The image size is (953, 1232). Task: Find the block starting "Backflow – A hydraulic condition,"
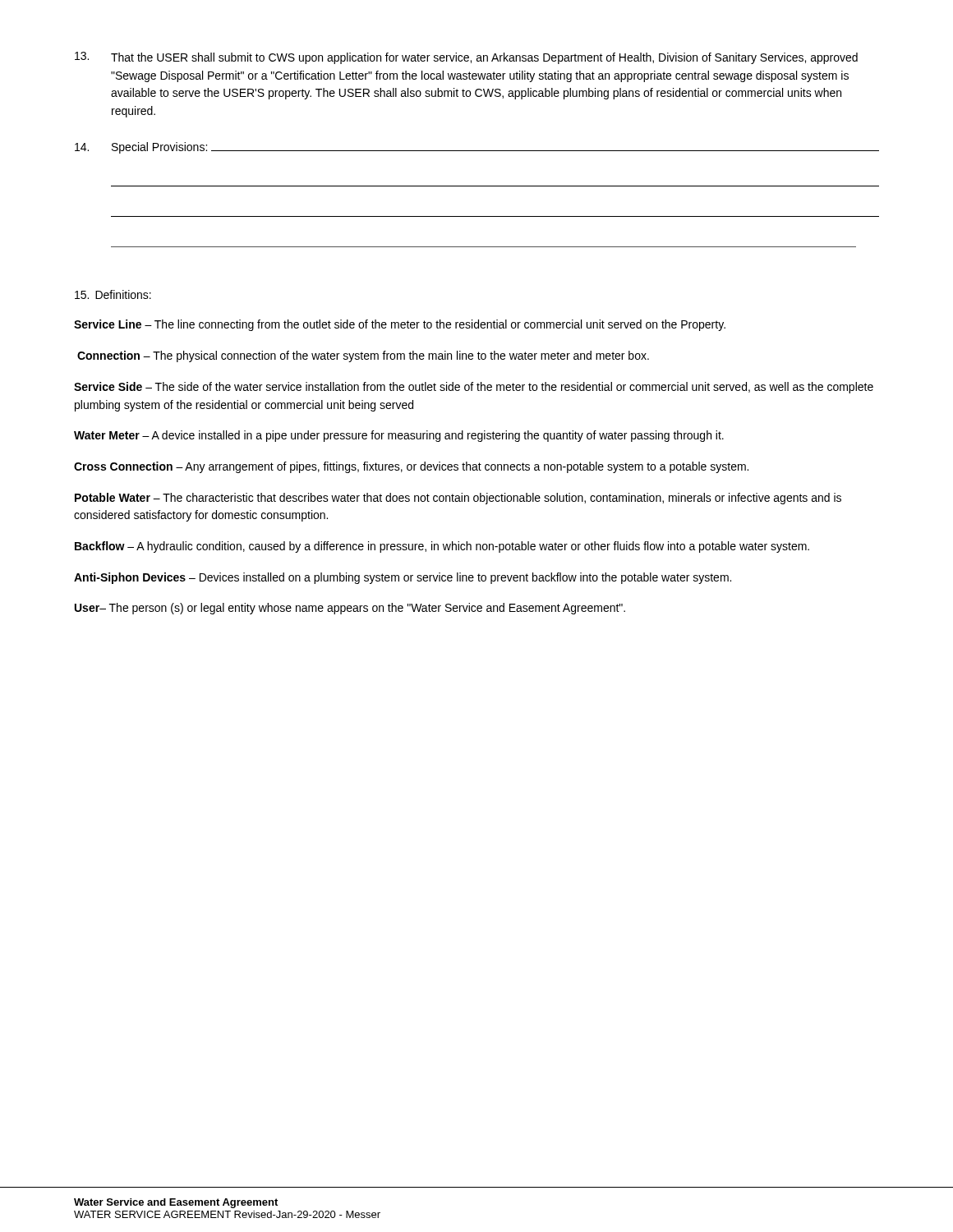coord(442,546)
